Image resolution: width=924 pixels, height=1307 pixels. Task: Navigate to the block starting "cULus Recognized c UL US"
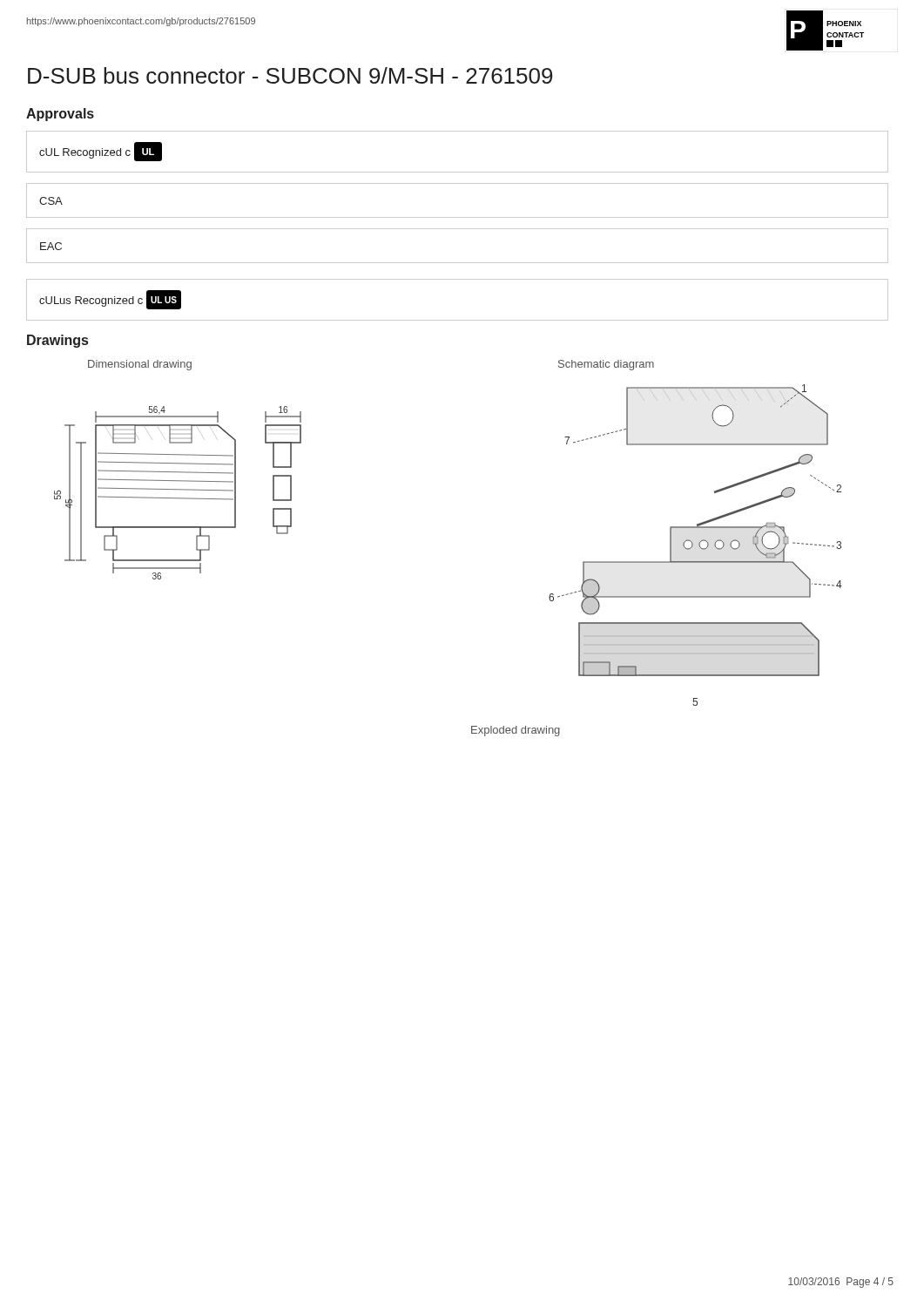click(110, 300)
